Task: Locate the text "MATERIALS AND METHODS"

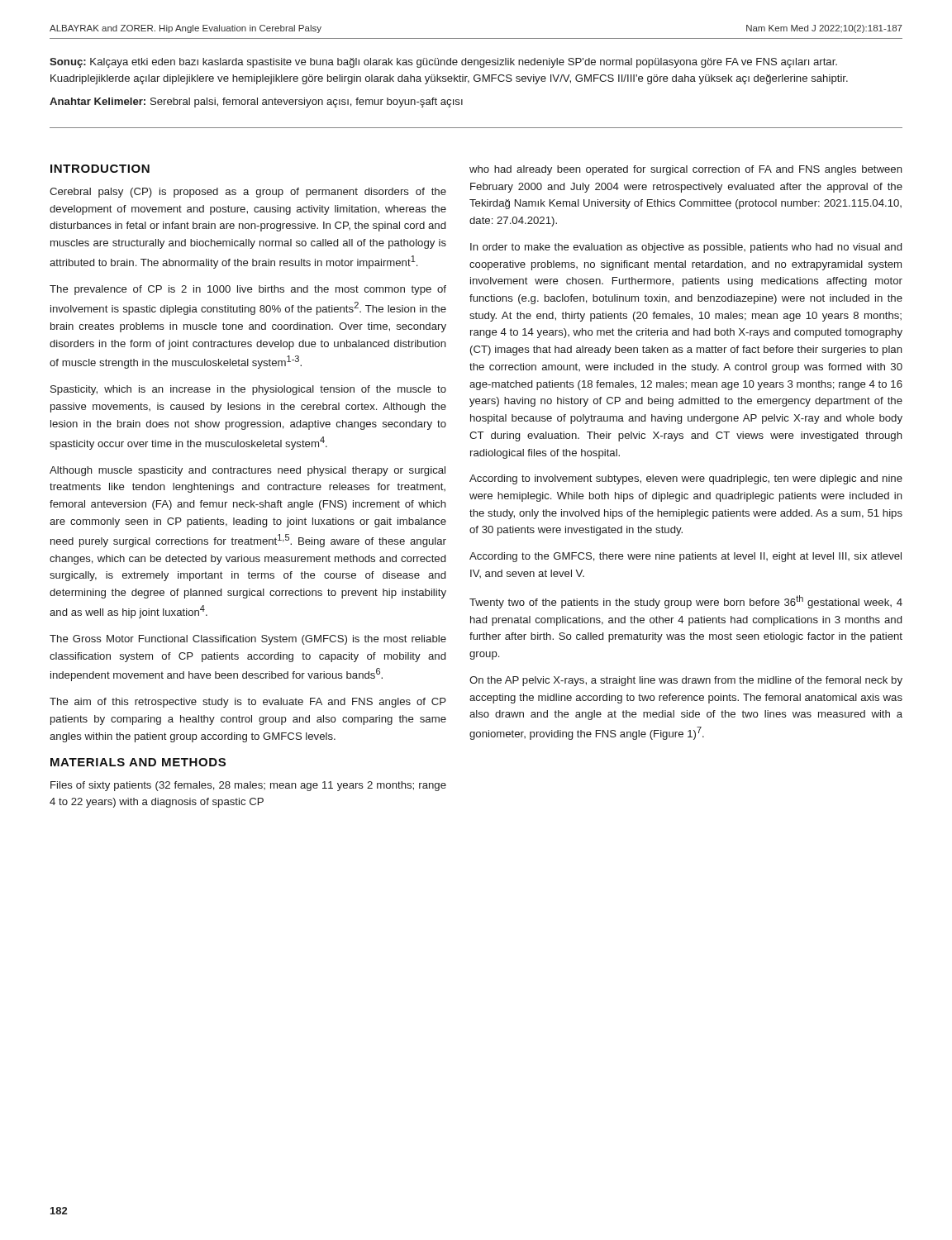Action: 138,762
